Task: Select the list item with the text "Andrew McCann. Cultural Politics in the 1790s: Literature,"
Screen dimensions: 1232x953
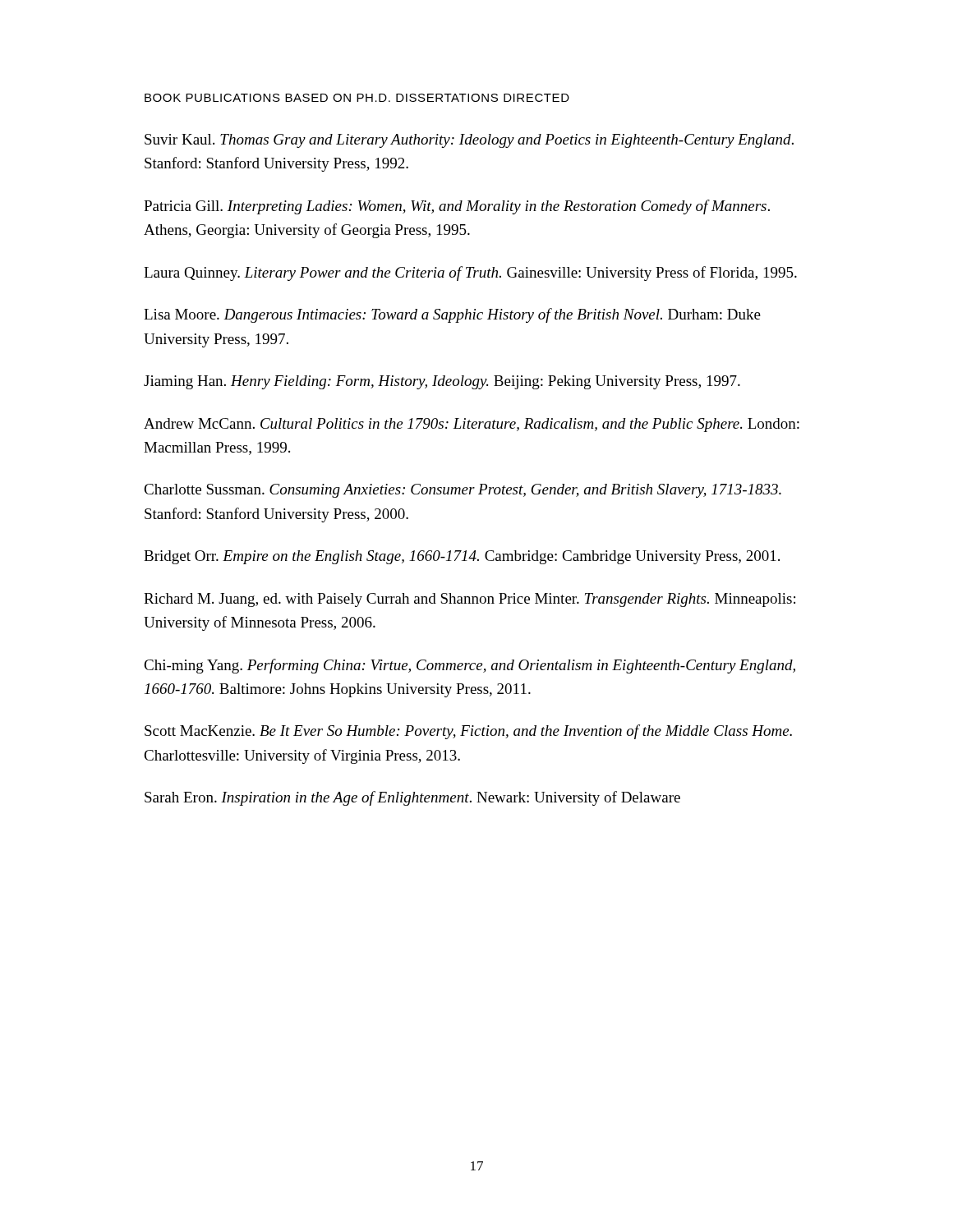Action: point(472,435)
